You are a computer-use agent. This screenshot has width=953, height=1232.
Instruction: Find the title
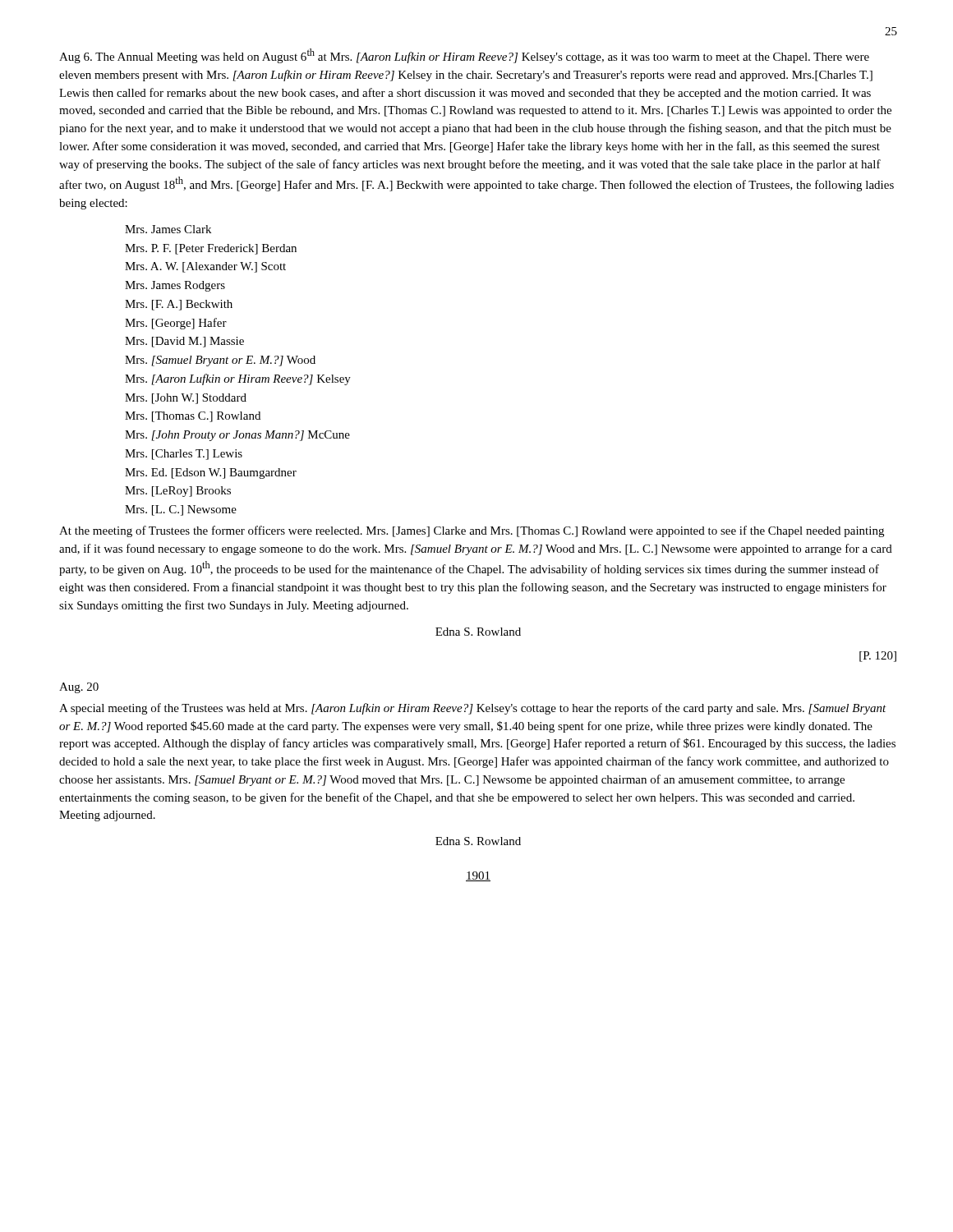tap(478, 875)
